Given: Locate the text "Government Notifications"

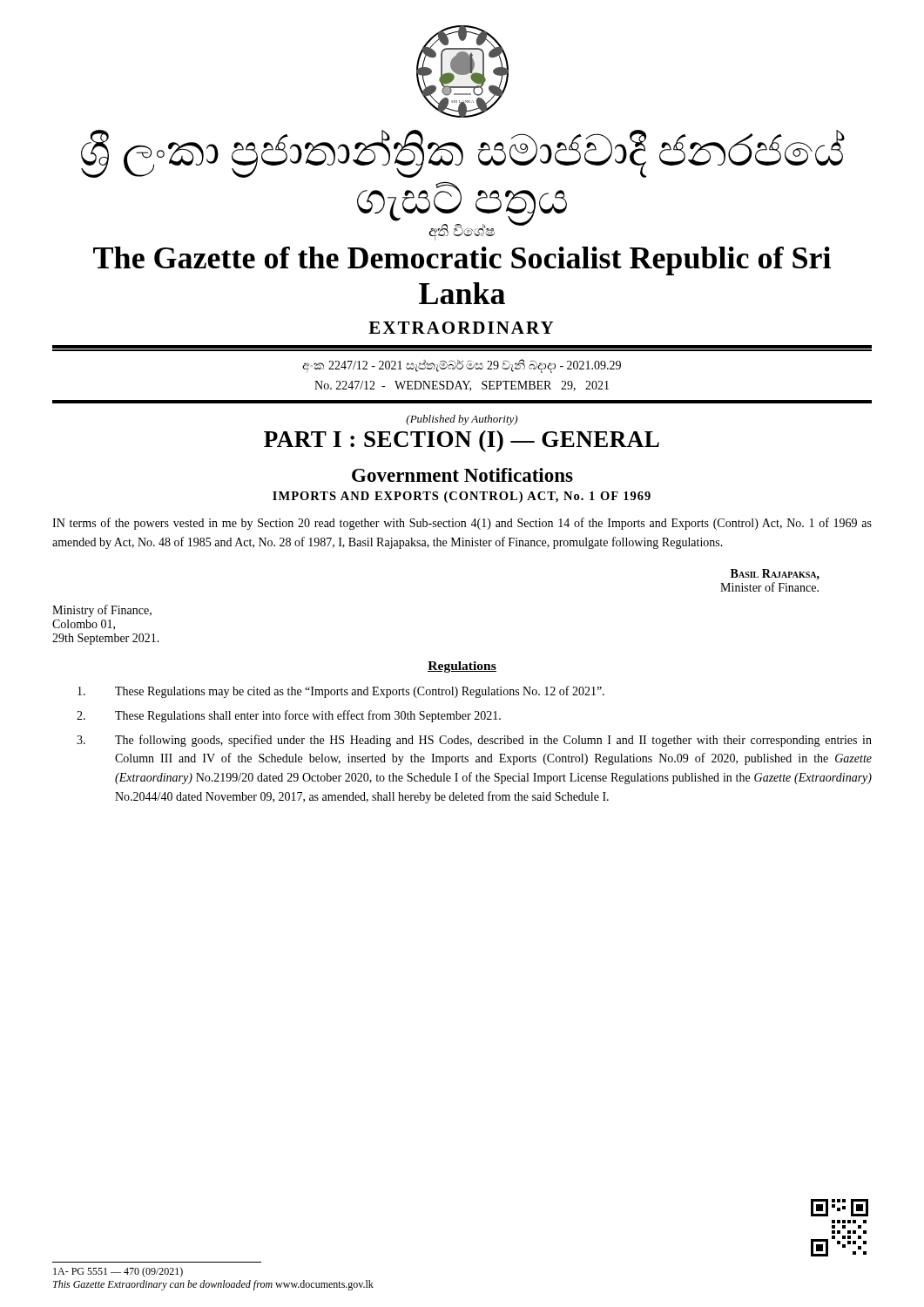Looking at the screenshot, I should (x=462, y=475).
